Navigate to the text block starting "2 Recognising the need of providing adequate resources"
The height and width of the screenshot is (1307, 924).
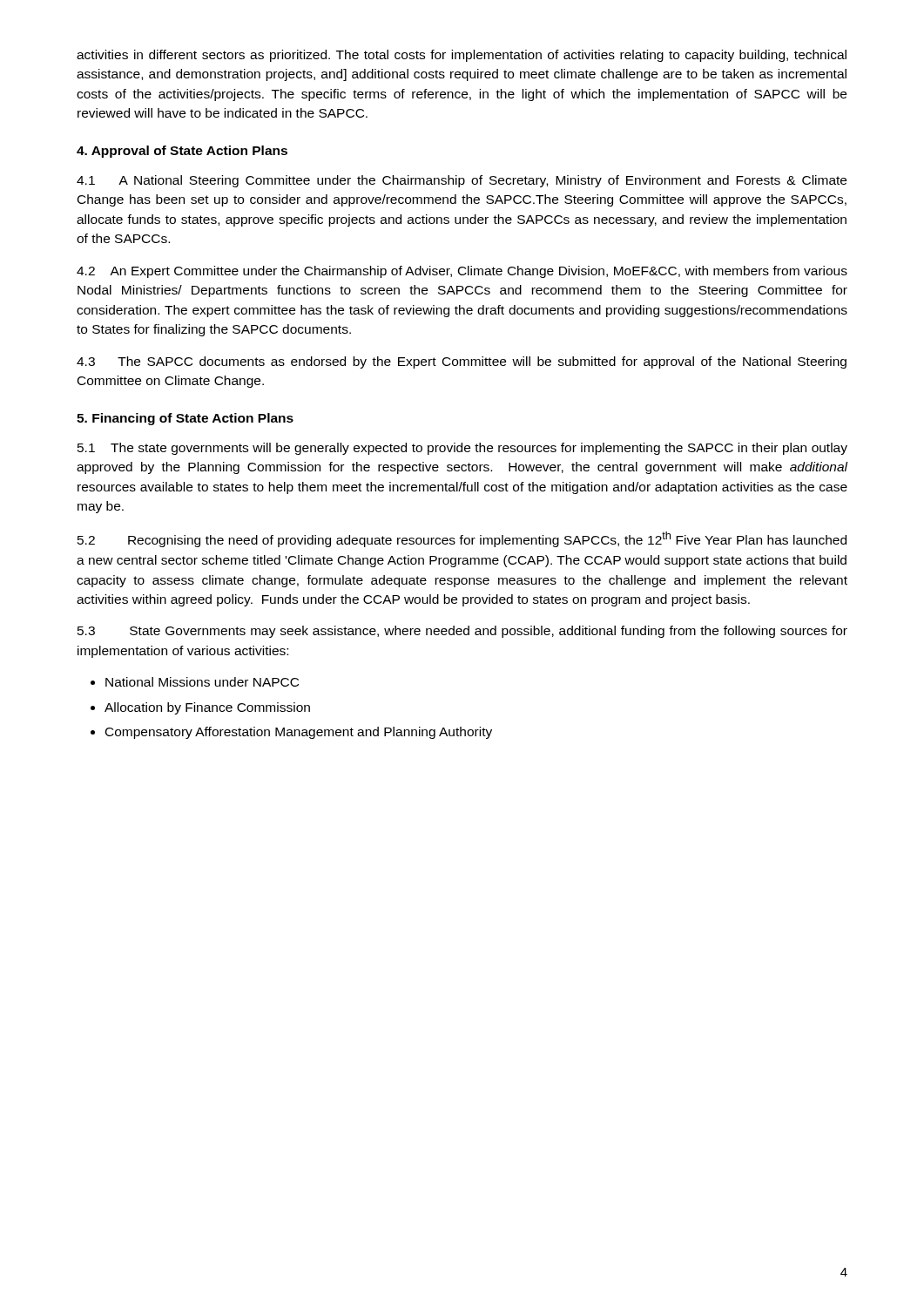(x=462, y=568)
